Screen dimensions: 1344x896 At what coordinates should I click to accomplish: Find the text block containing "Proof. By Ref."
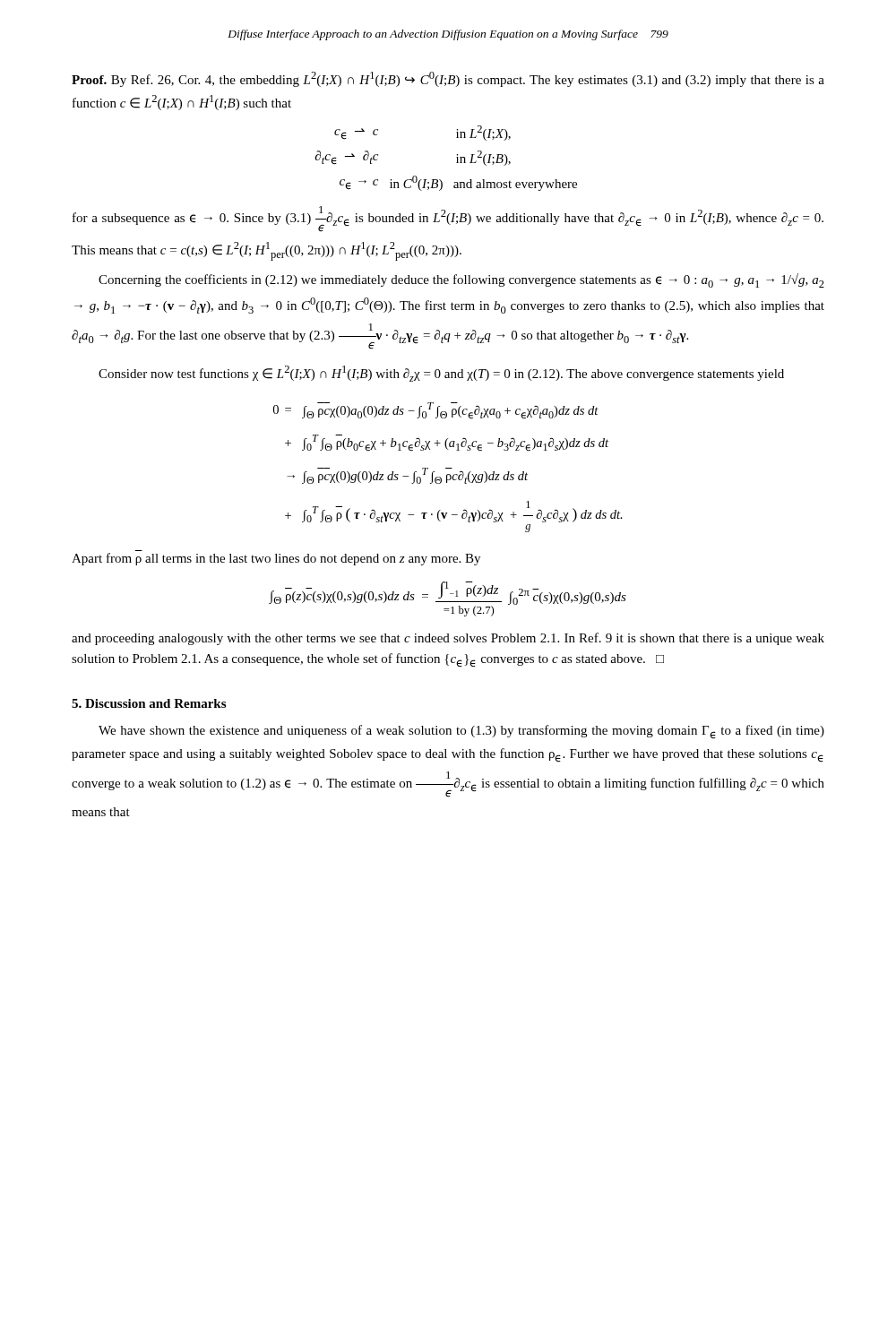coord(448,90)
